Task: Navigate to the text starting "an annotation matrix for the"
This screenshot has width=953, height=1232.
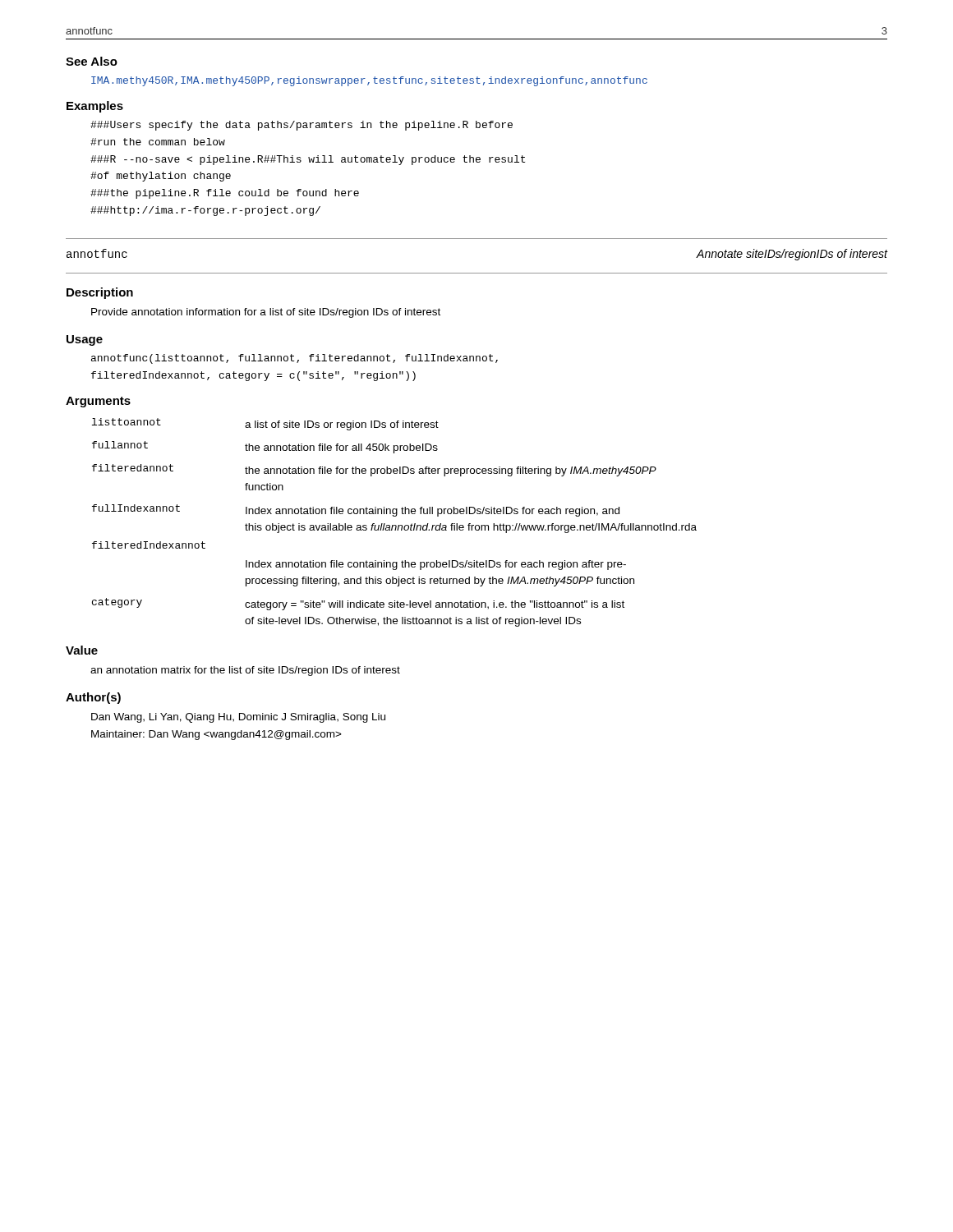Action: coord(245,670)
